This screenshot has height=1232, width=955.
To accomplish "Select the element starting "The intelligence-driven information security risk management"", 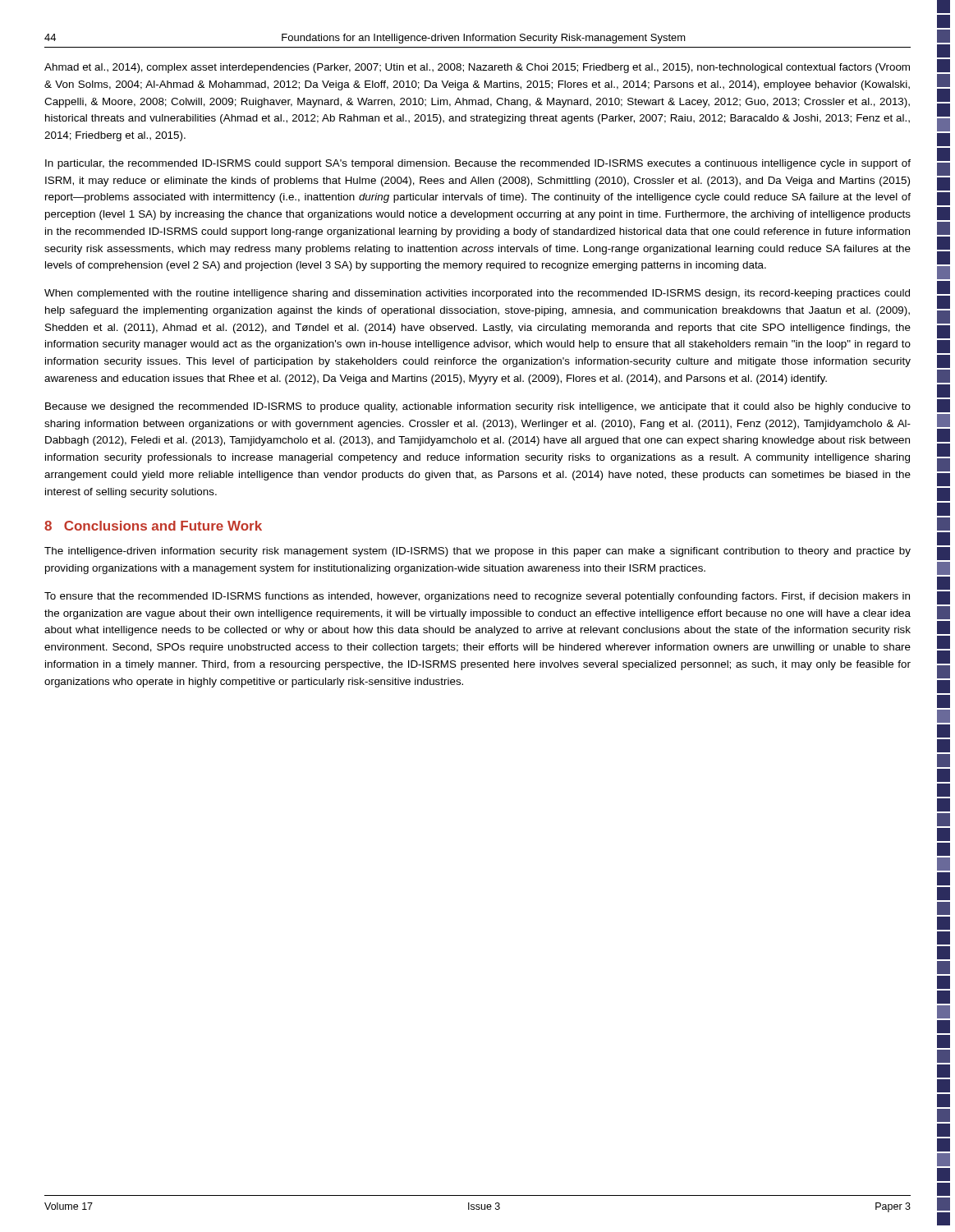I will tap(478, 560).
